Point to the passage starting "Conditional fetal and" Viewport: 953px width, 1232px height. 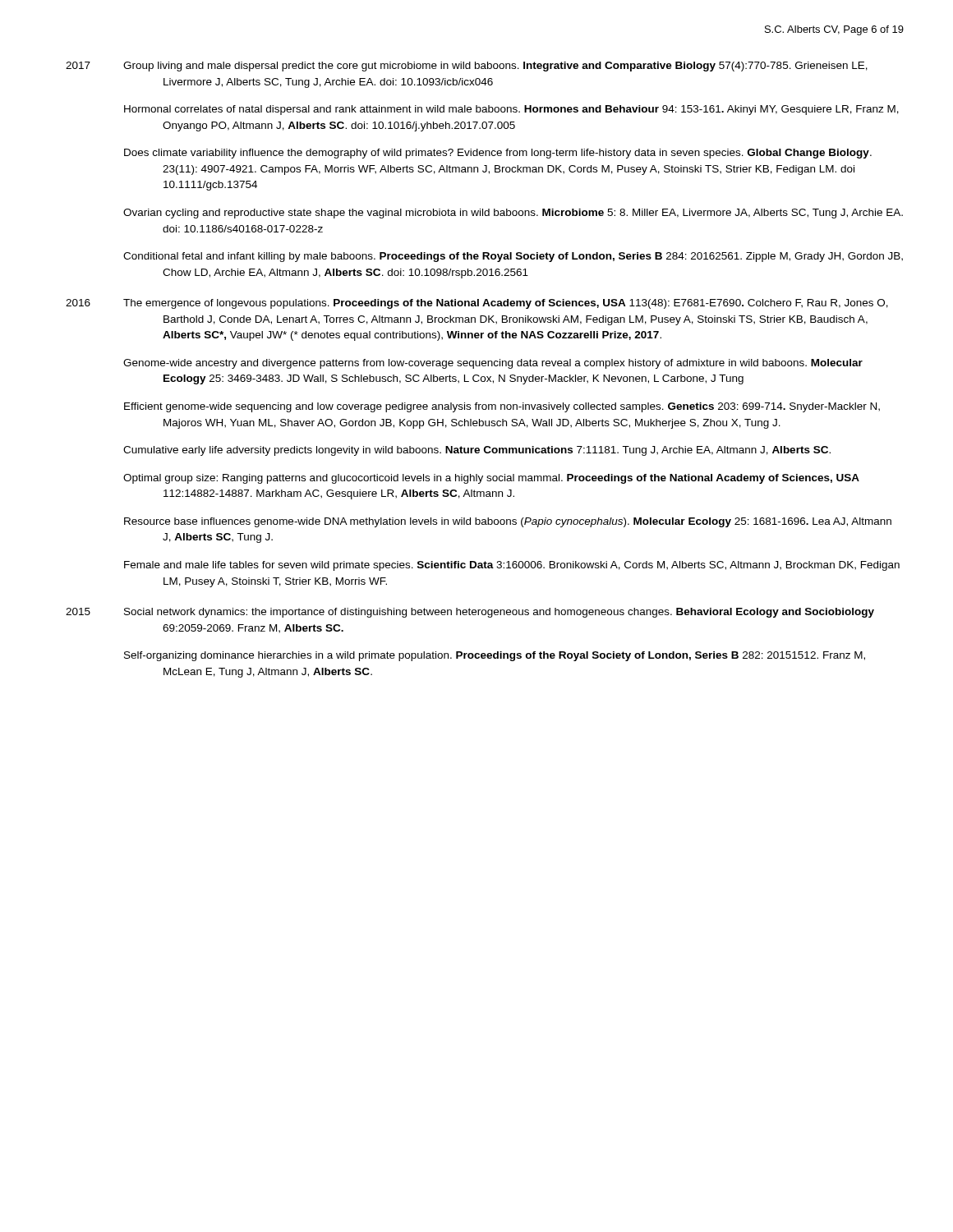coord(513,264)
